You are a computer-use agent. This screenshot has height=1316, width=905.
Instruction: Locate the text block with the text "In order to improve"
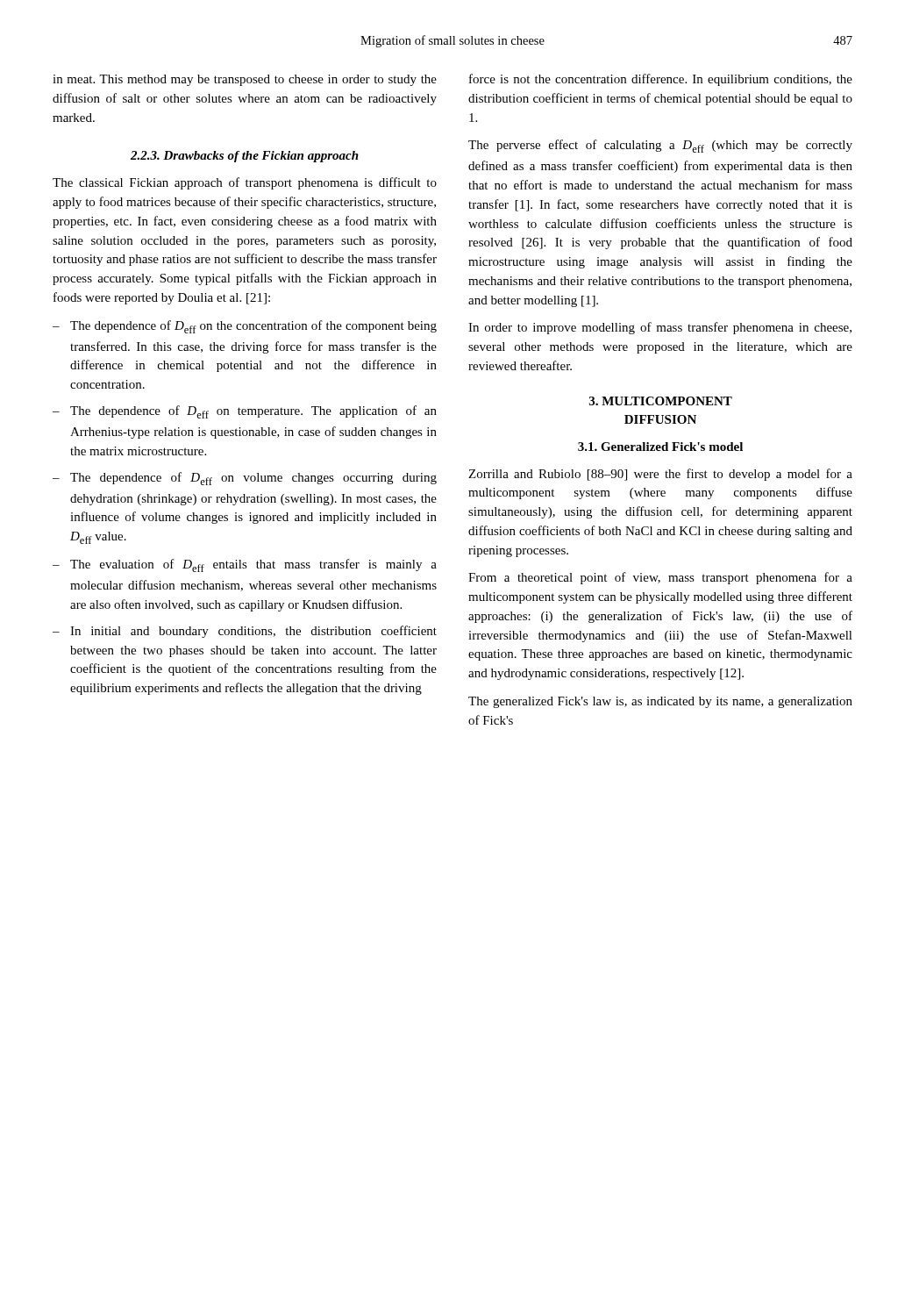coord(660,347)
